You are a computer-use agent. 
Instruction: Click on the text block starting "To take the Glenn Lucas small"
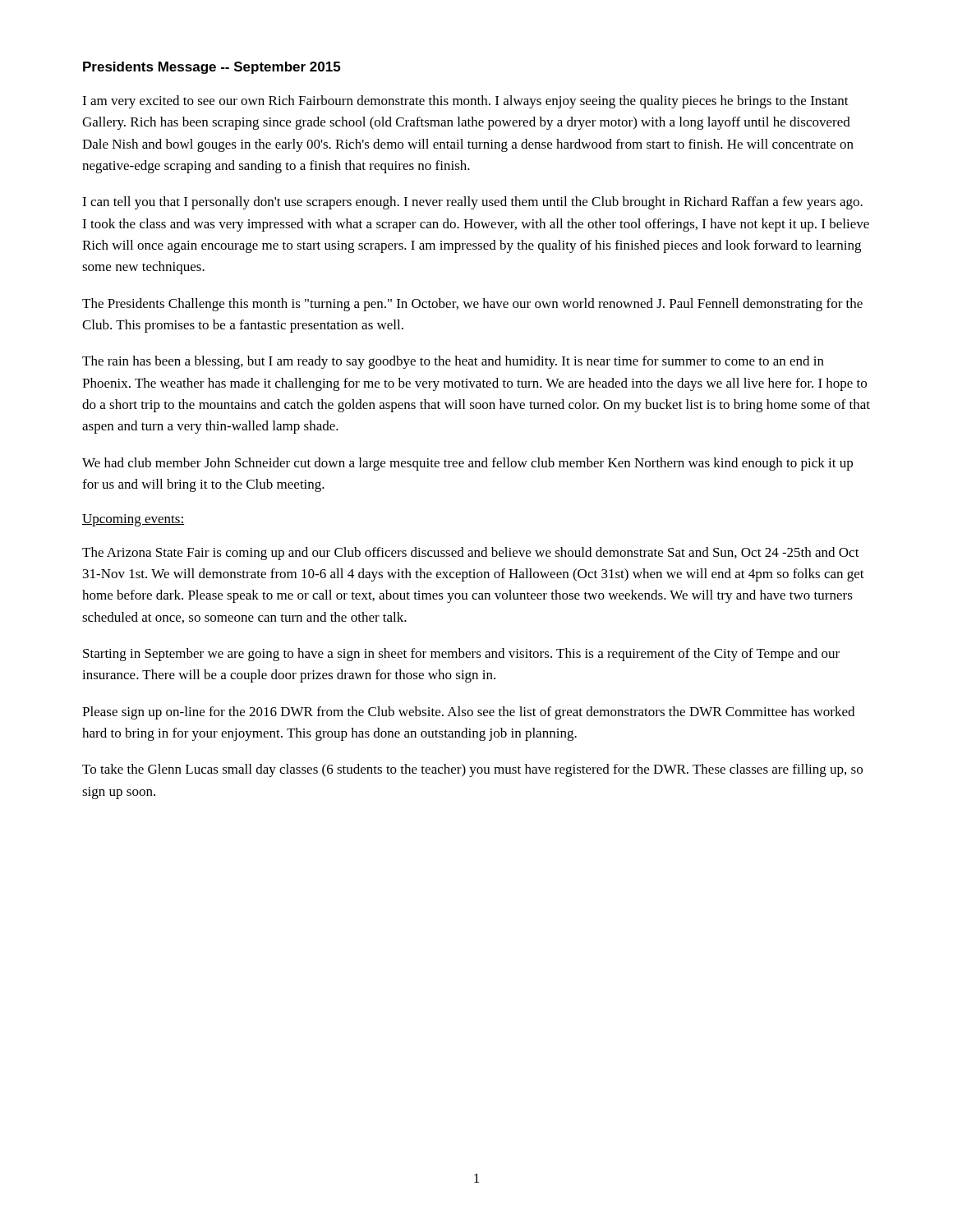pyautogui.click(x=473, y=780)
